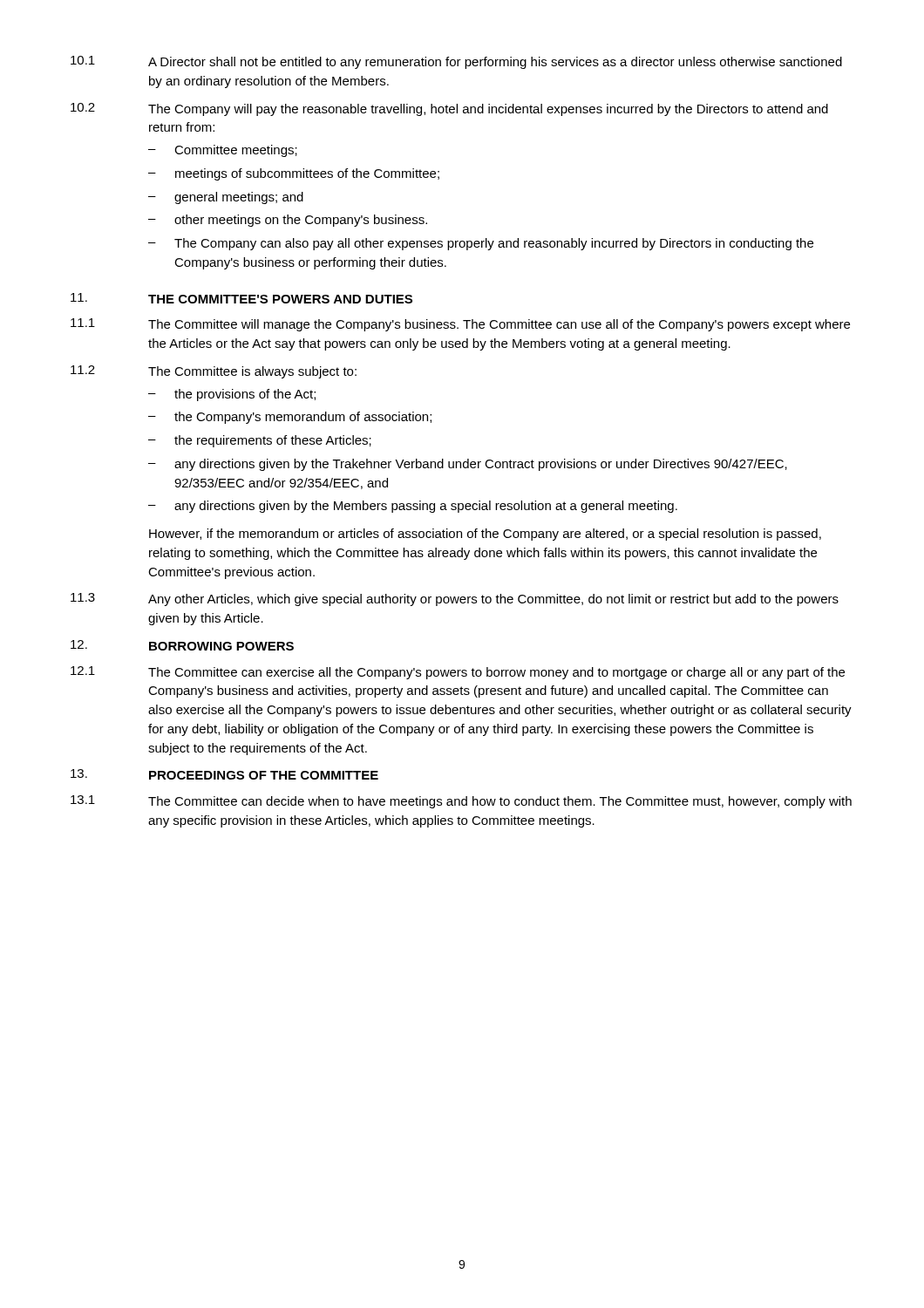Click on the list item that reads "– the provisions"
924x1308 pixels.
click(x=232, y=395)
